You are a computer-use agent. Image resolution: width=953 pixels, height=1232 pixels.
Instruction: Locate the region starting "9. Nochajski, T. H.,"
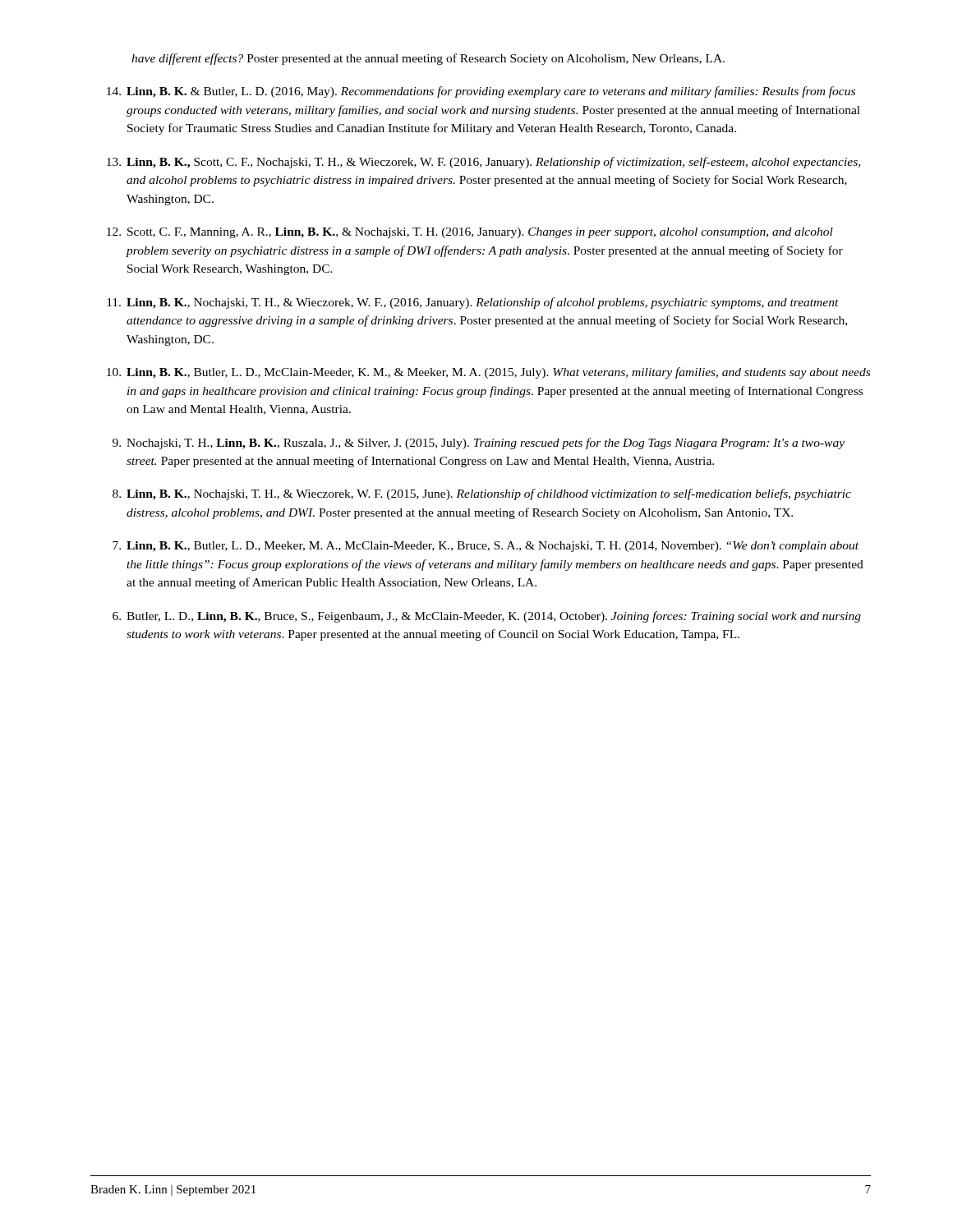pos(481,452)
